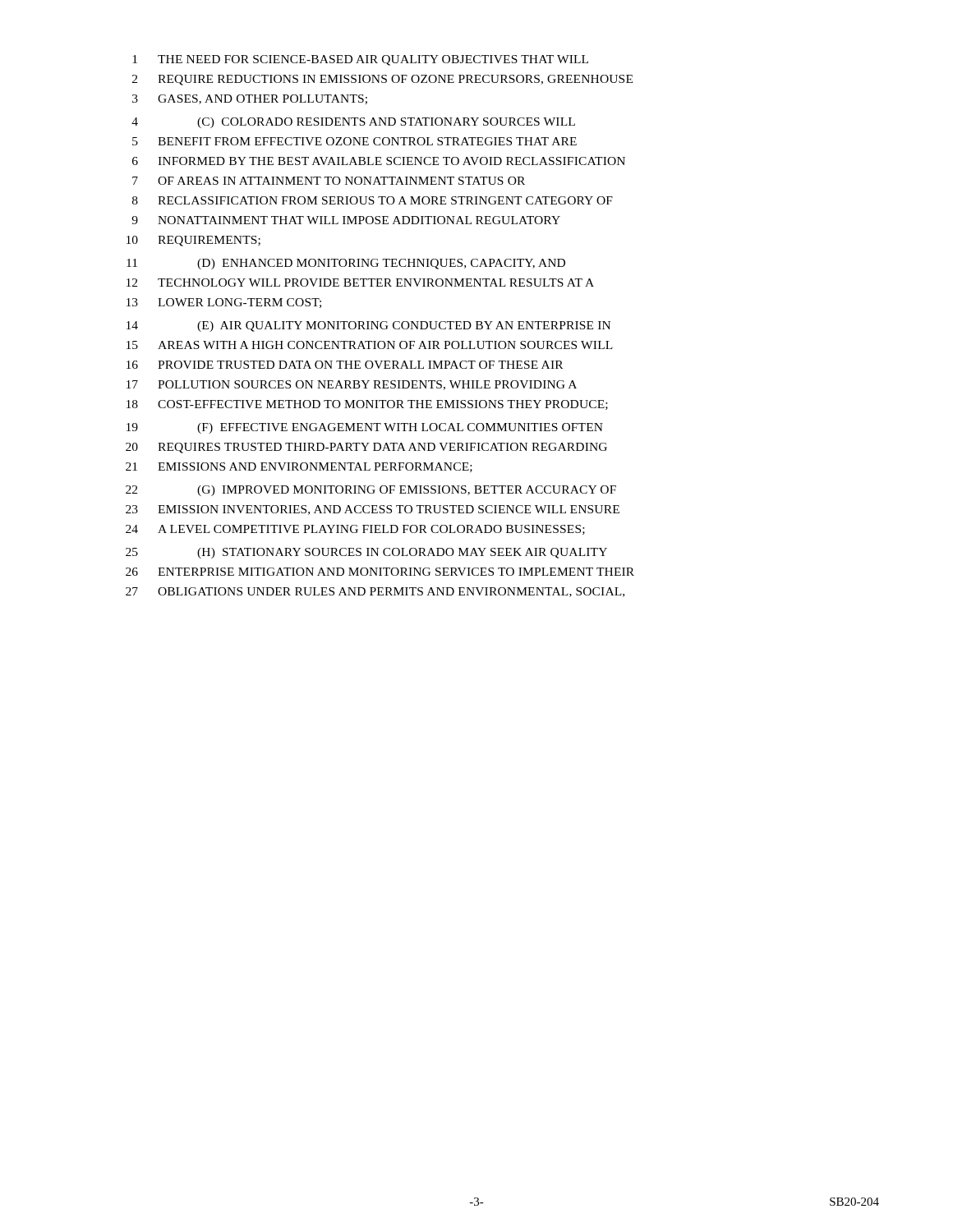
Task: Navigate to the element starting "27 OBLIGATIONS UNDER"
Action: pyautogui.click(x=489, y=592)
